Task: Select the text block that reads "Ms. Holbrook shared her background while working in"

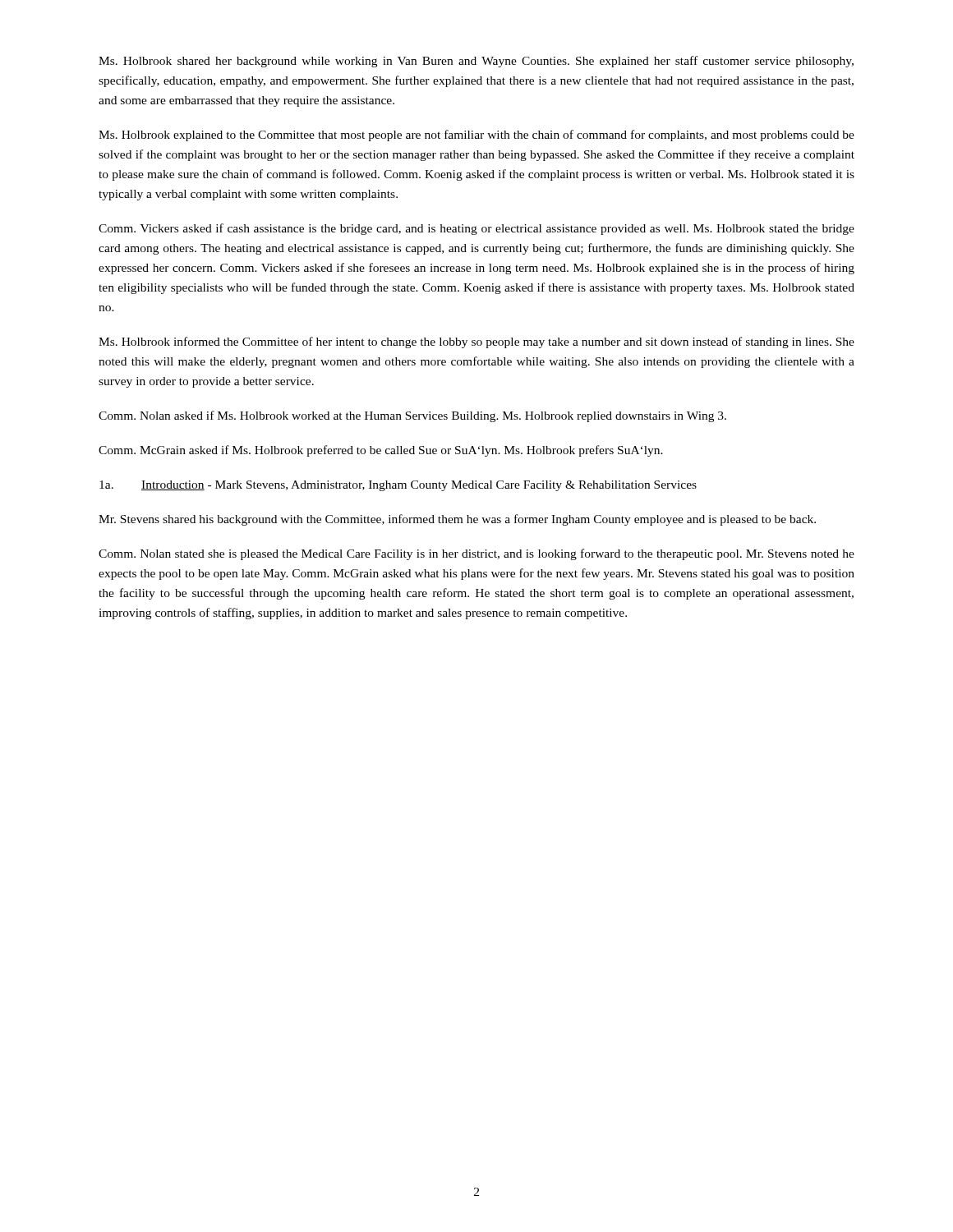Action: click(476, 80)
